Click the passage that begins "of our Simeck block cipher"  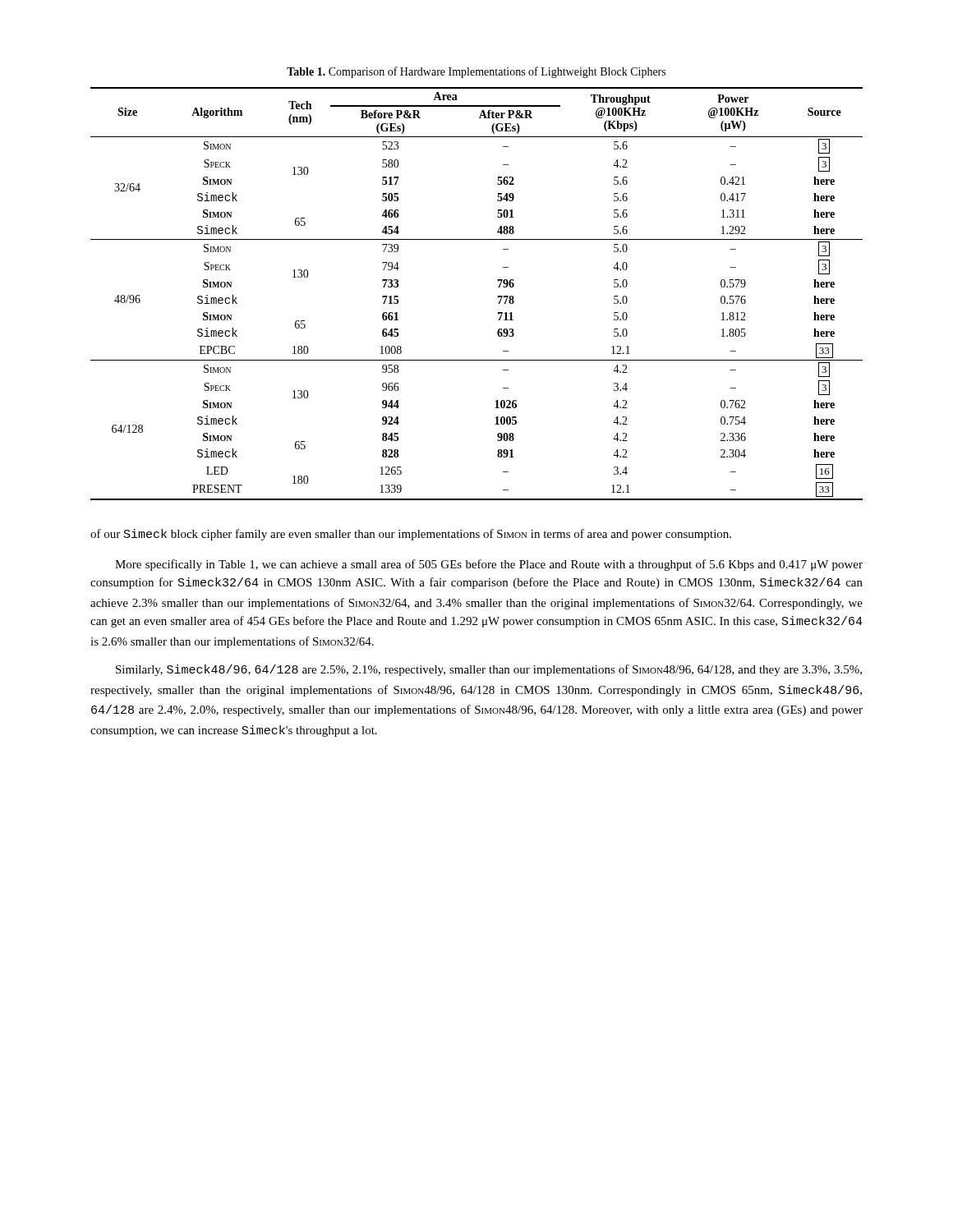476,535
